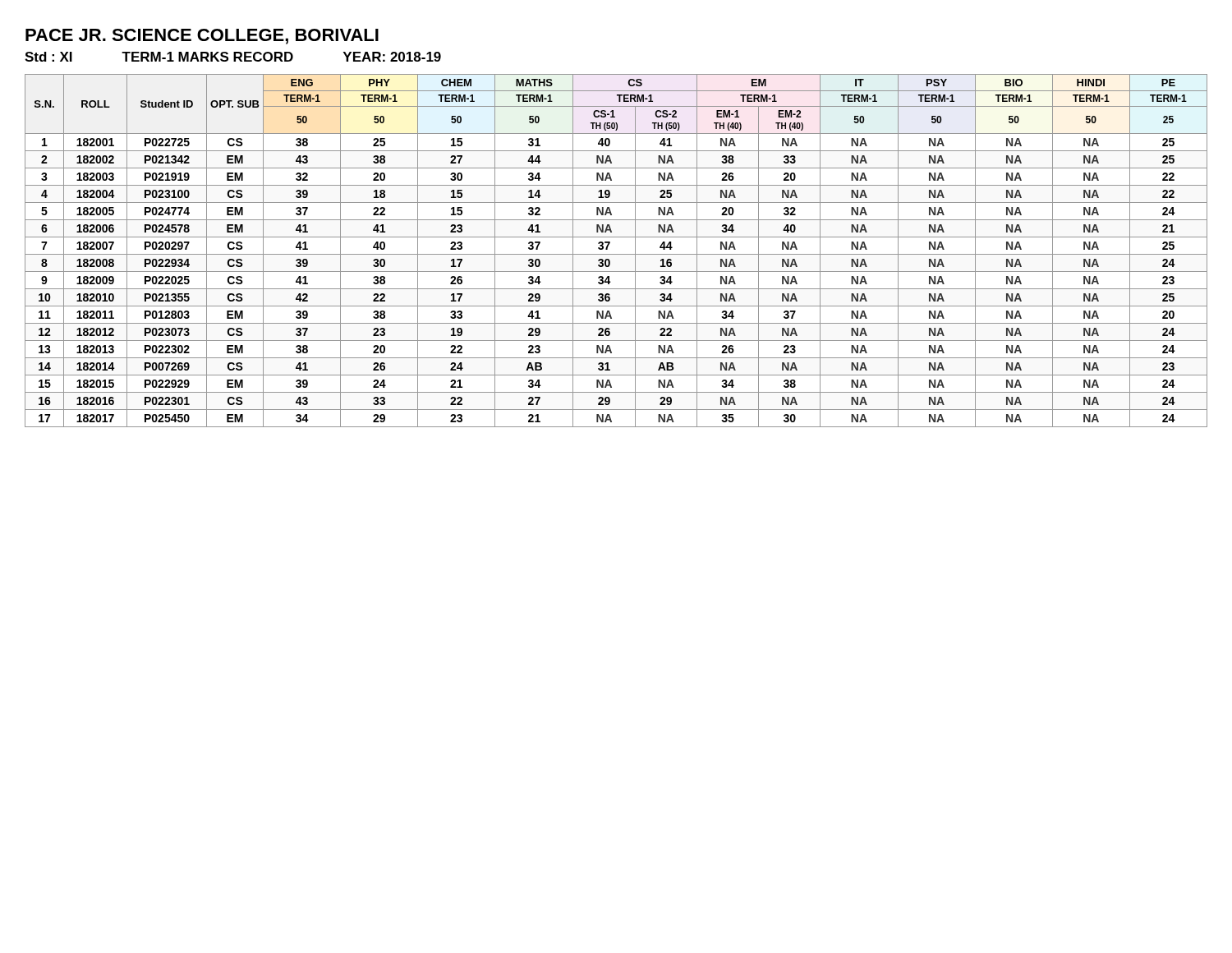Screen dimensions: 953x1232
Task: Locate the element starting "PACE JR. SCIENCE COLLEGE, BORIVALI"
Action: [202, 35]
